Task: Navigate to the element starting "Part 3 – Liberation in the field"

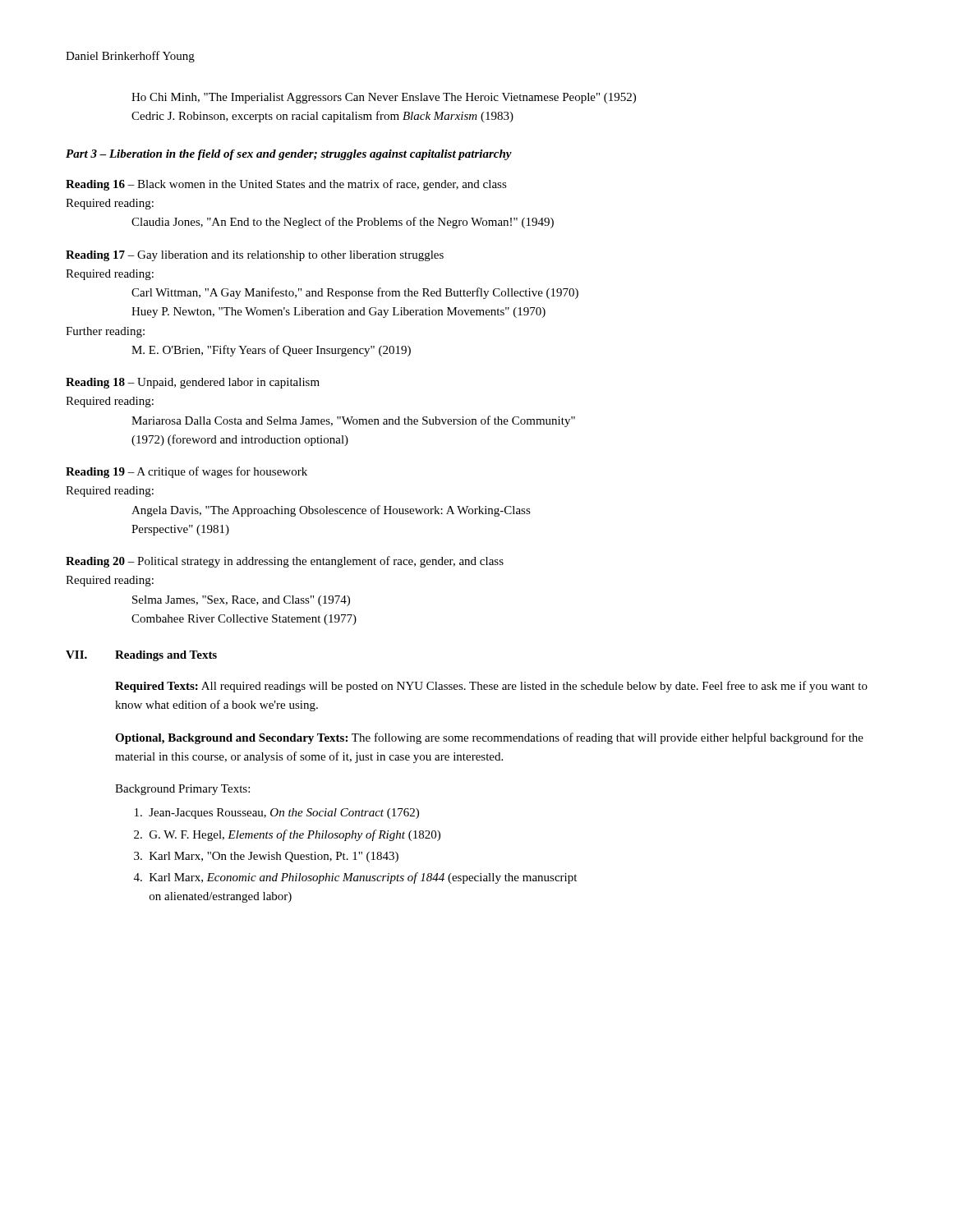Action: (289, 153)
